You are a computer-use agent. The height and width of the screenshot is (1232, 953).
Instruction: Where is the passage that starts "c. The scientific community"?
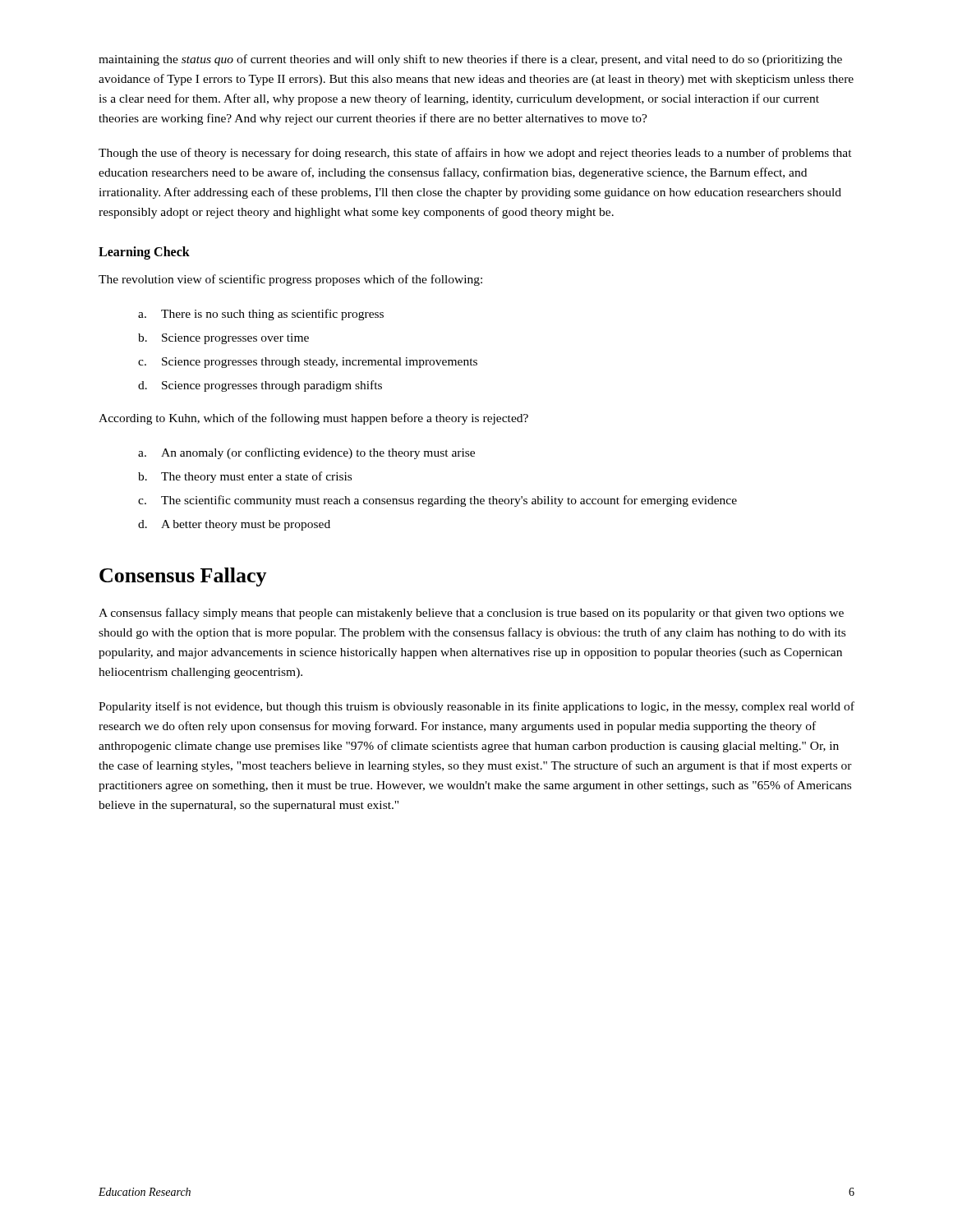pyautogui.click(x=437, y=500)
